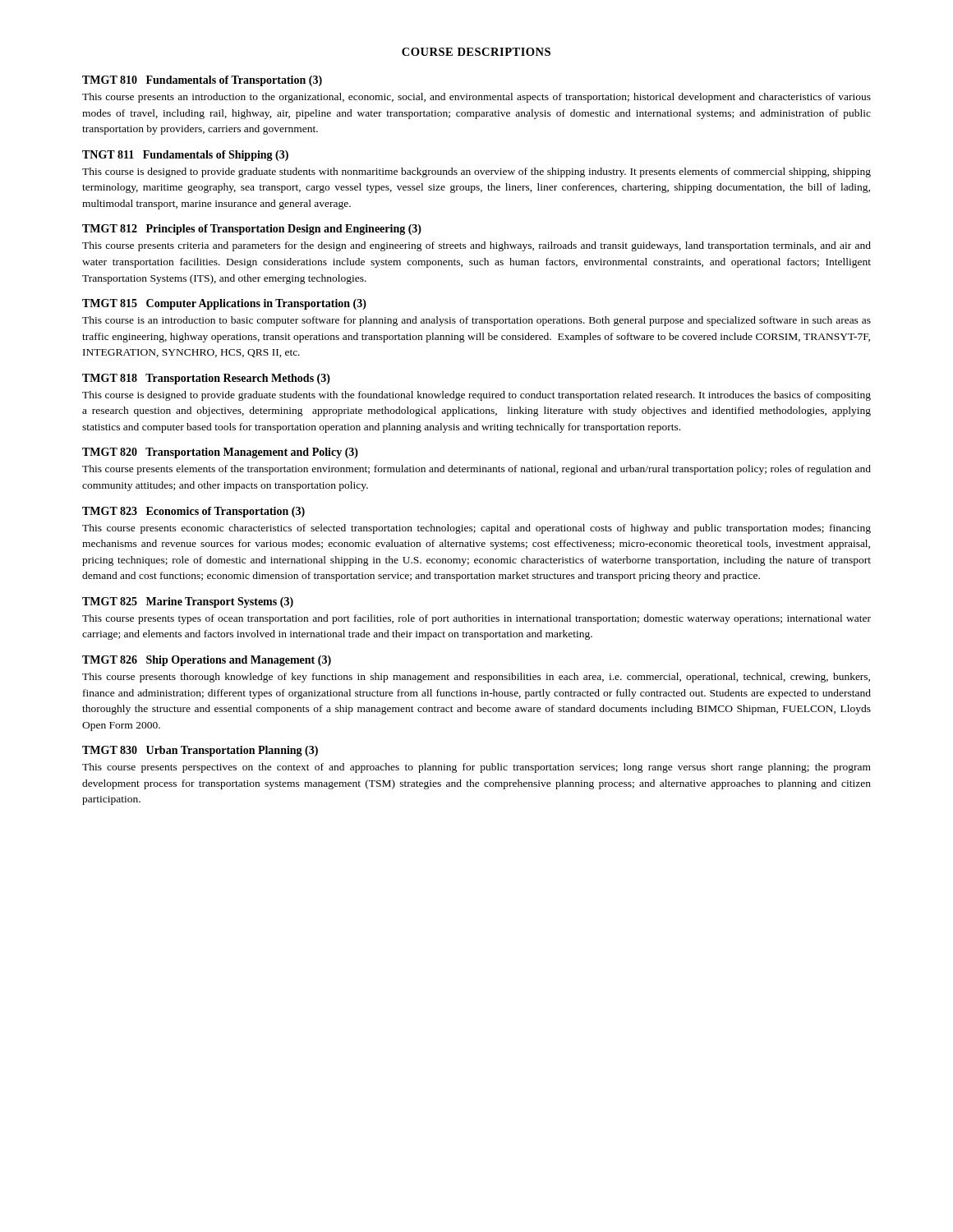Find the text block with the text "TMGT 812 Principles of Transportation Design and"
Viewport: 953px width, 1232px height.
[476, 254]
